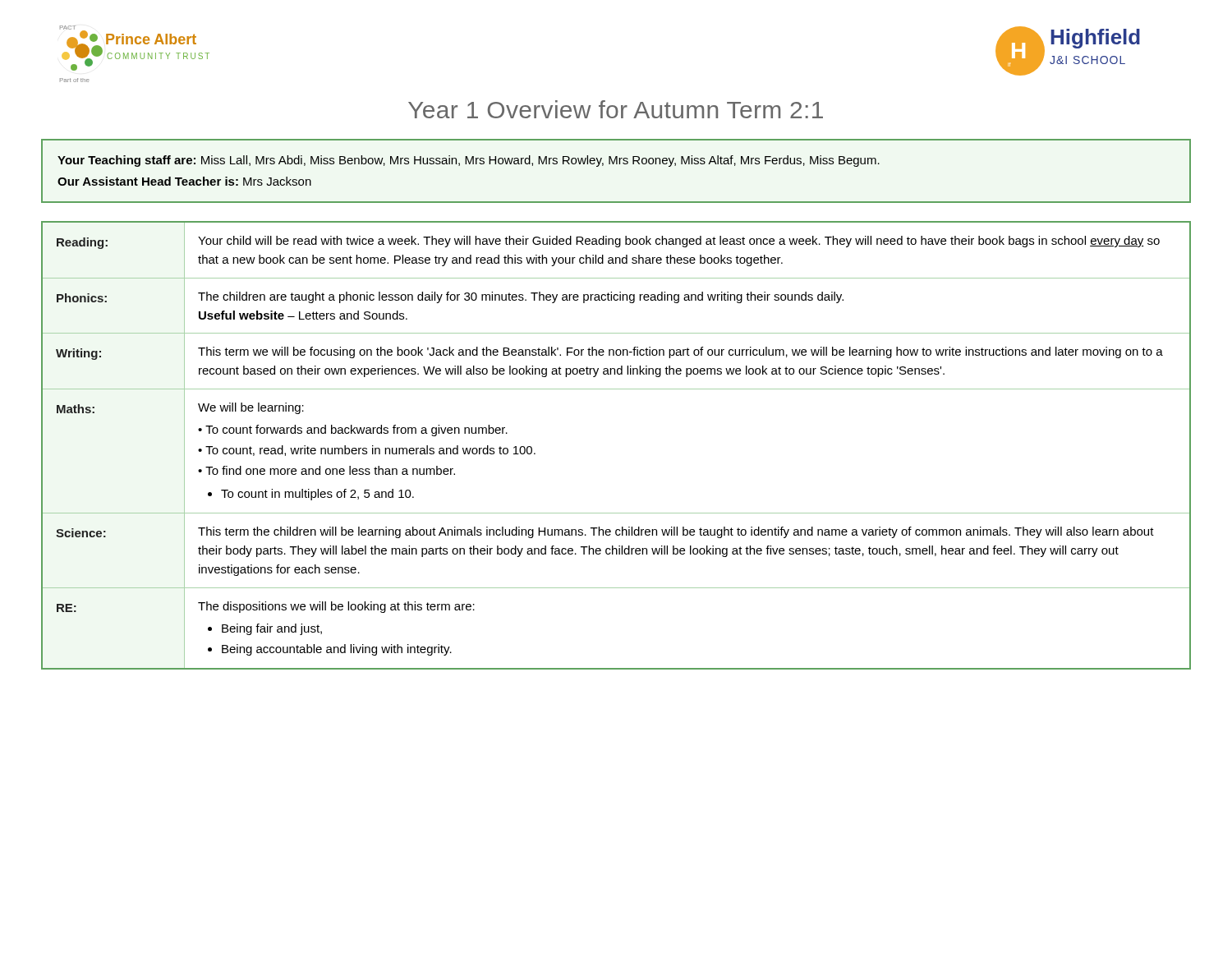Locate the block of text that opens with "Your Teaching staff are: Miss Lall,"

(x=616, y=171)
